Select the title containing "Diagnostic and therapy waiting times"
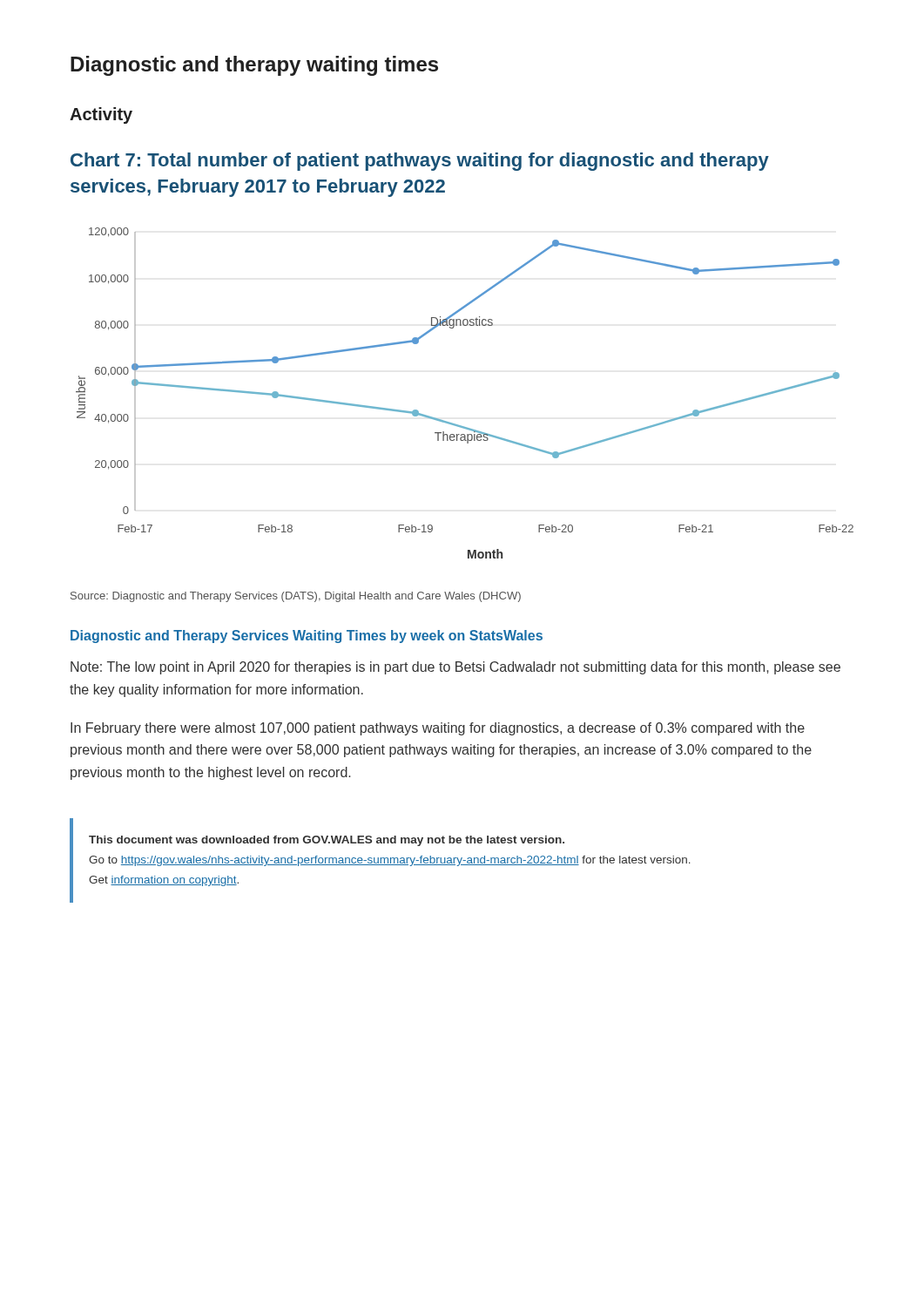 tap(254, 64)
